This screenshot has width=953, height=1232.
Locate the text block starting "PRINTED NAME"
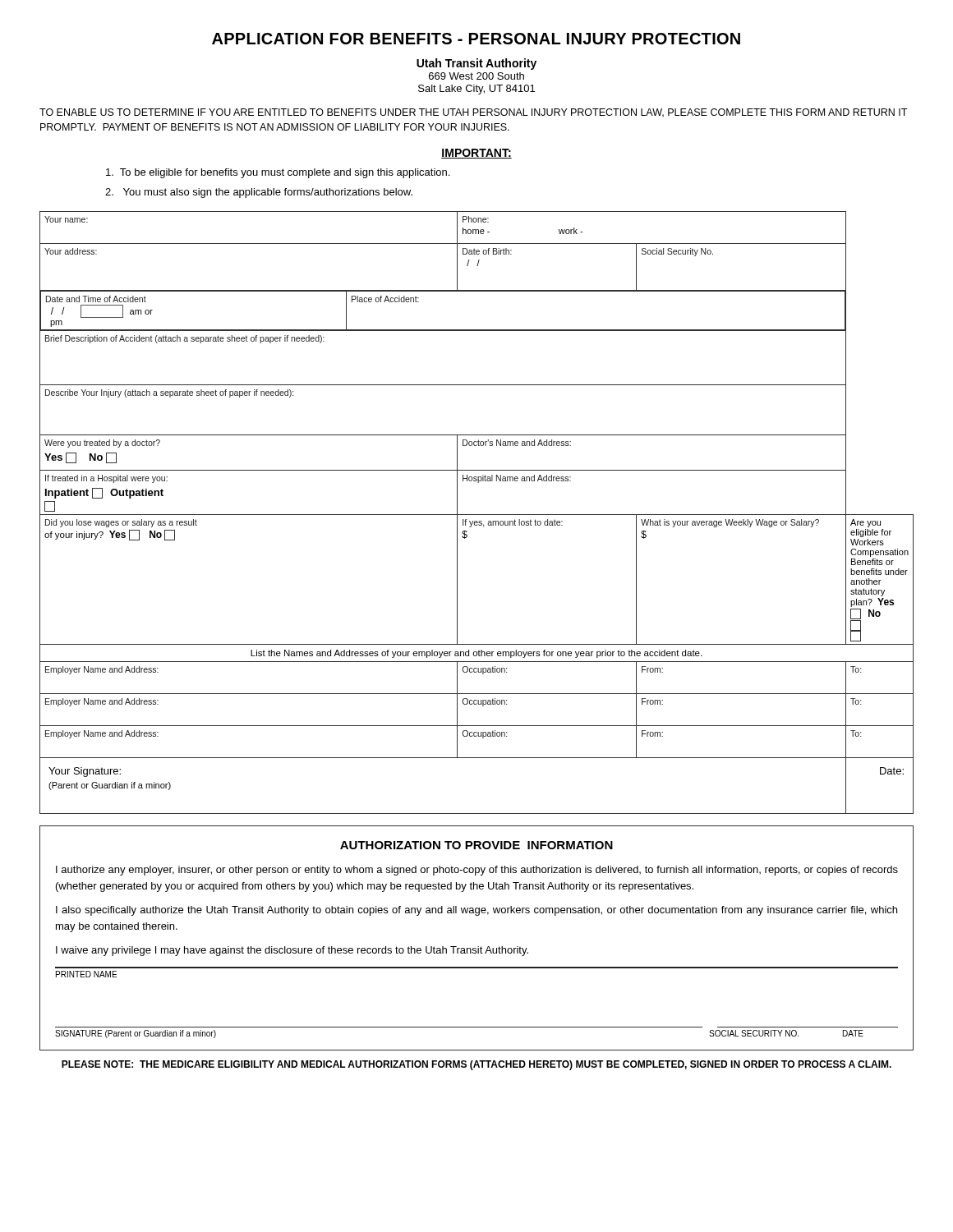(476, 973)
